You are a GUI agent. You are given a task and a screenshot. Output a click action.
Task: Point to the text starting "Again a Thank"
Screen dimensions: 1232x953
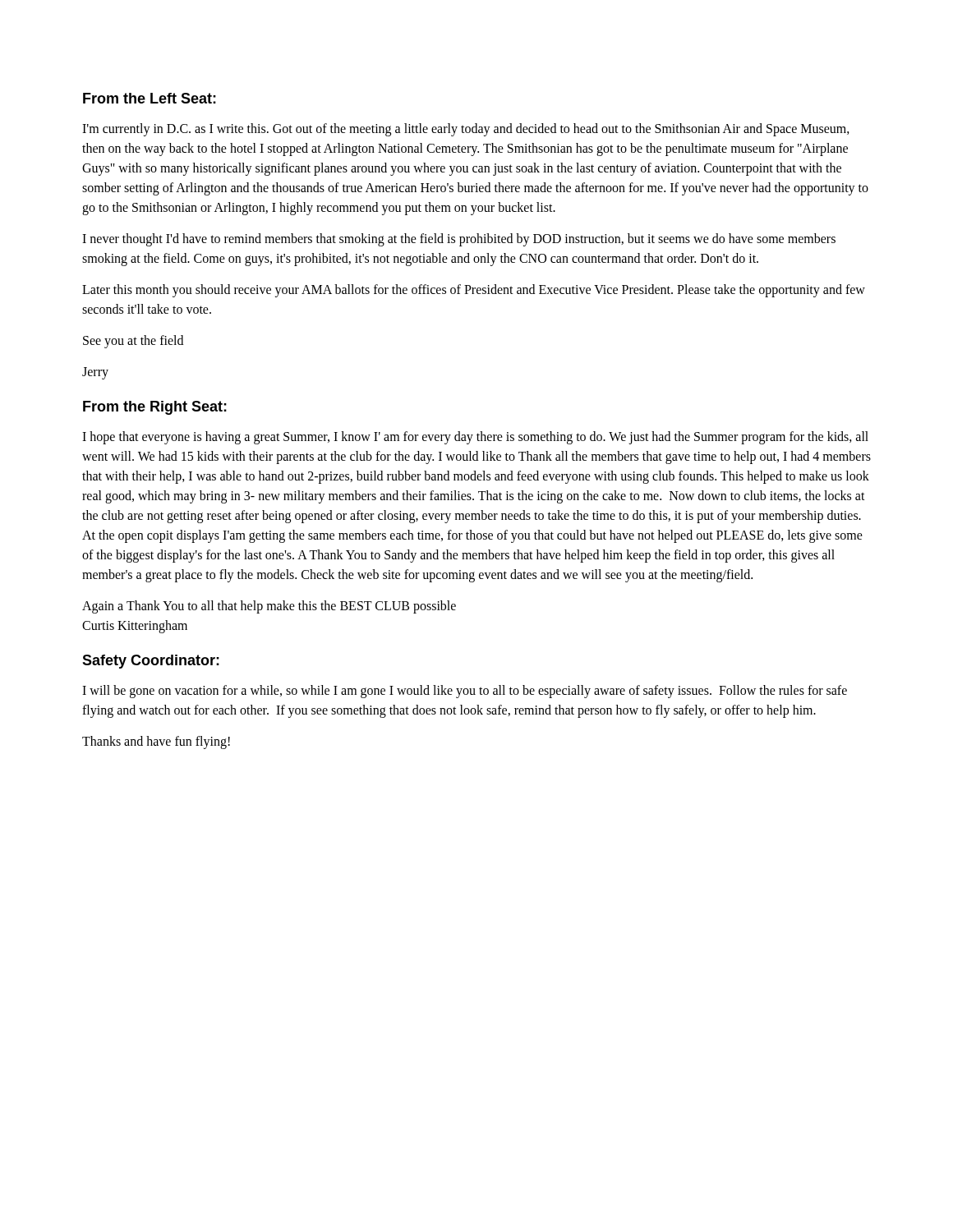click(269, 616)
